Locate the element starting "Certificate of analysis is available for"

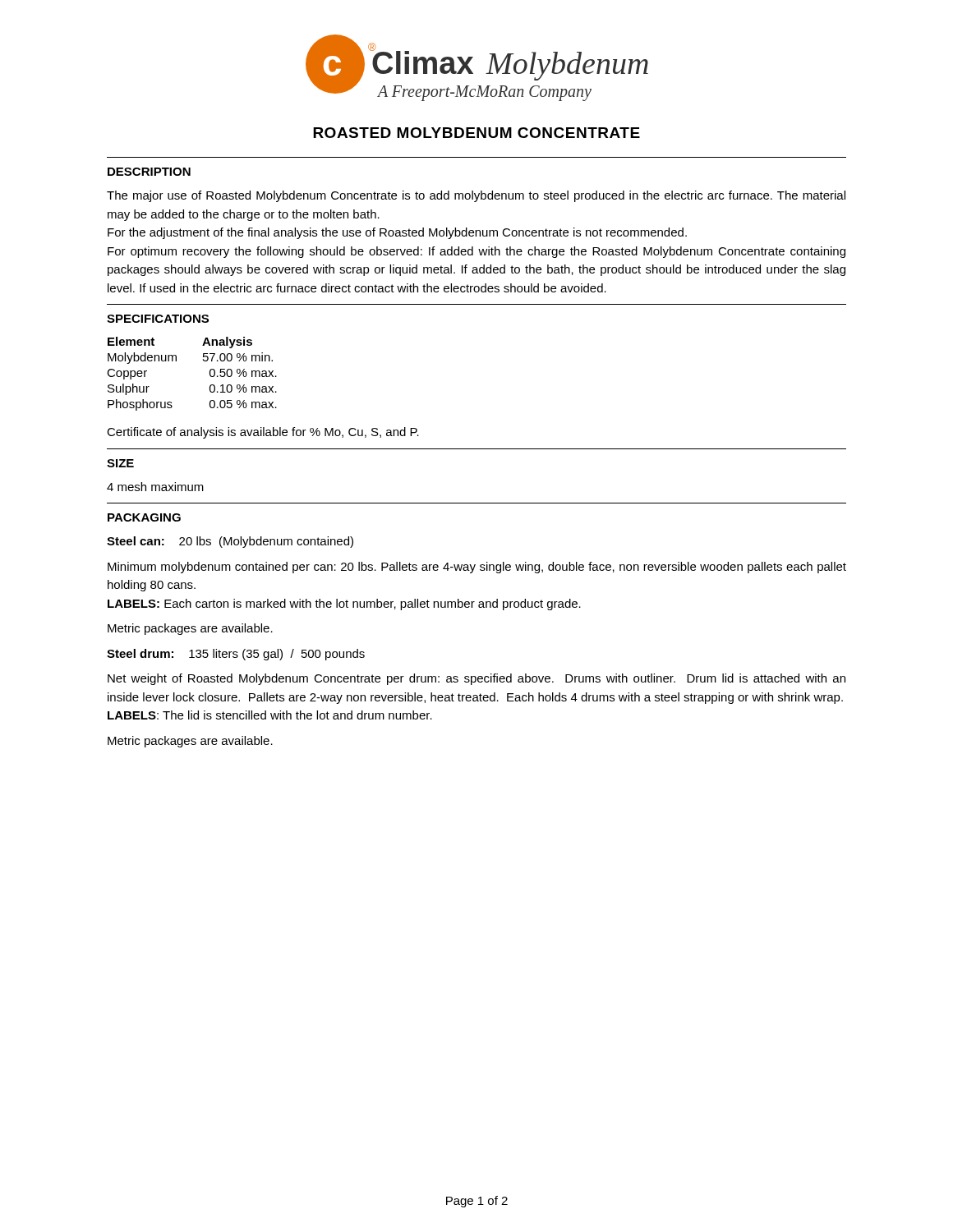(x=263, y=432)
